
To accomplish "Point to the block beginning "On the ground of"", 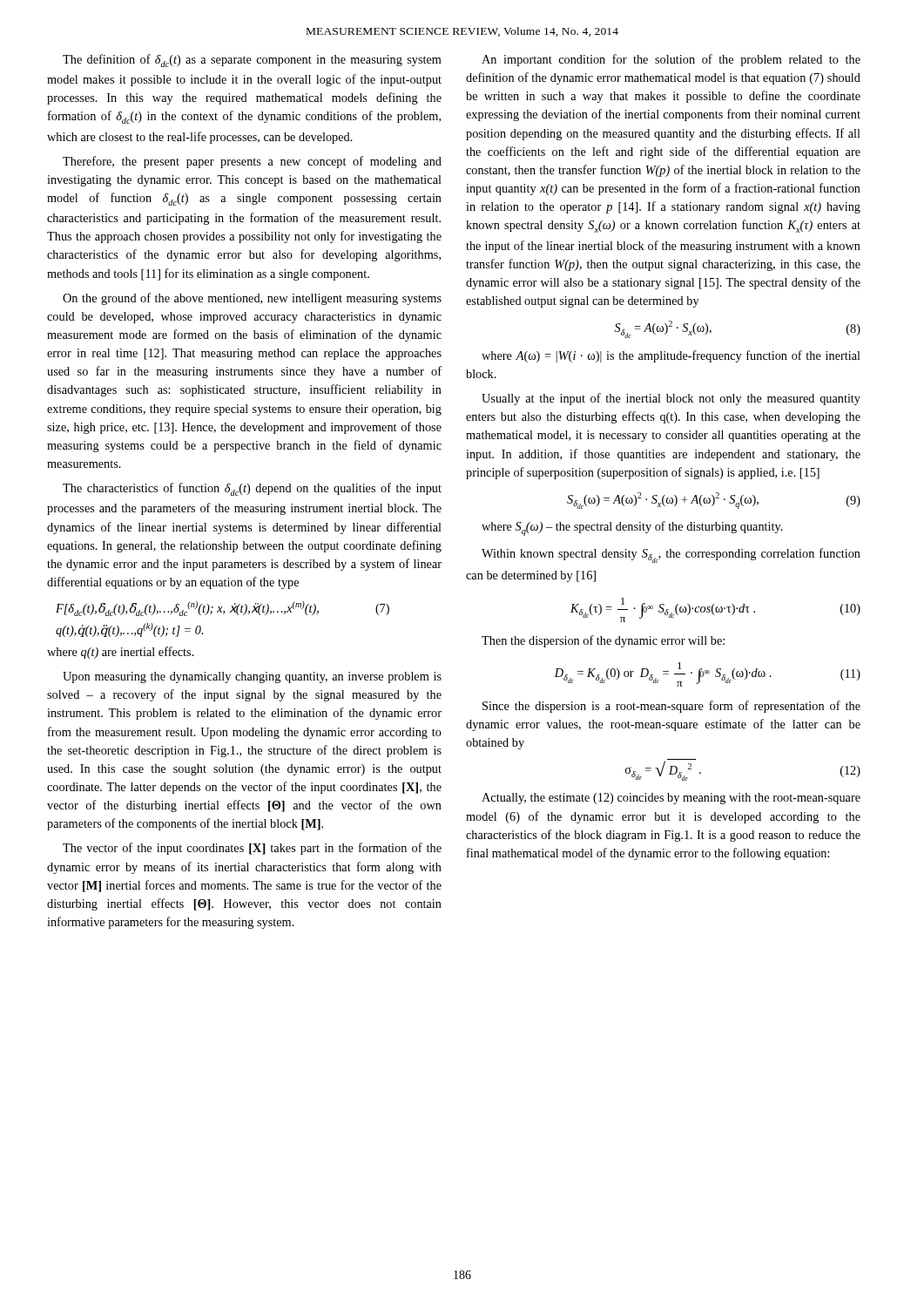I will [244, 381].
